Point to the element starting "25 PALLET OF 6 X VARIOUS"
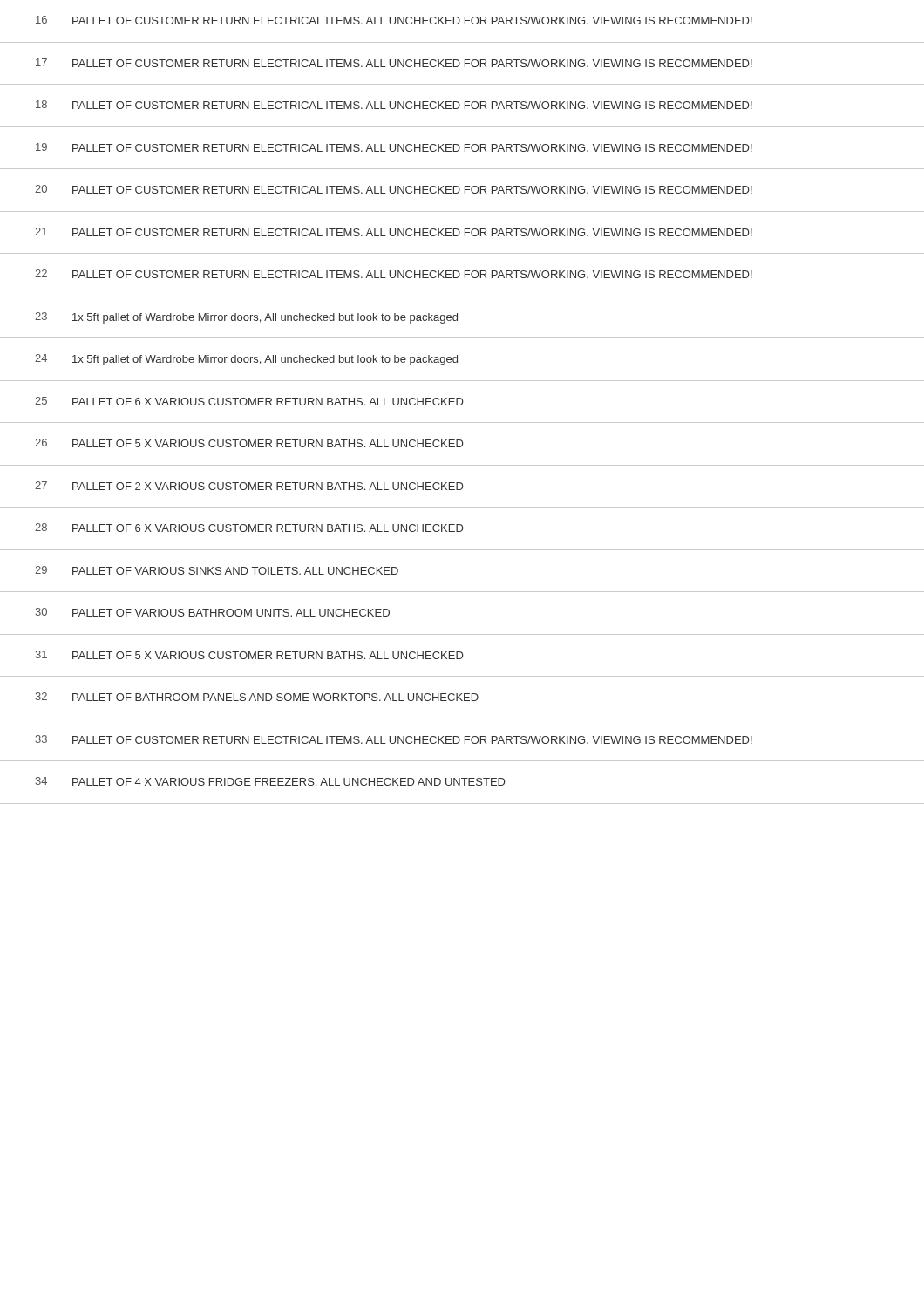 click(x=249, y=401)
